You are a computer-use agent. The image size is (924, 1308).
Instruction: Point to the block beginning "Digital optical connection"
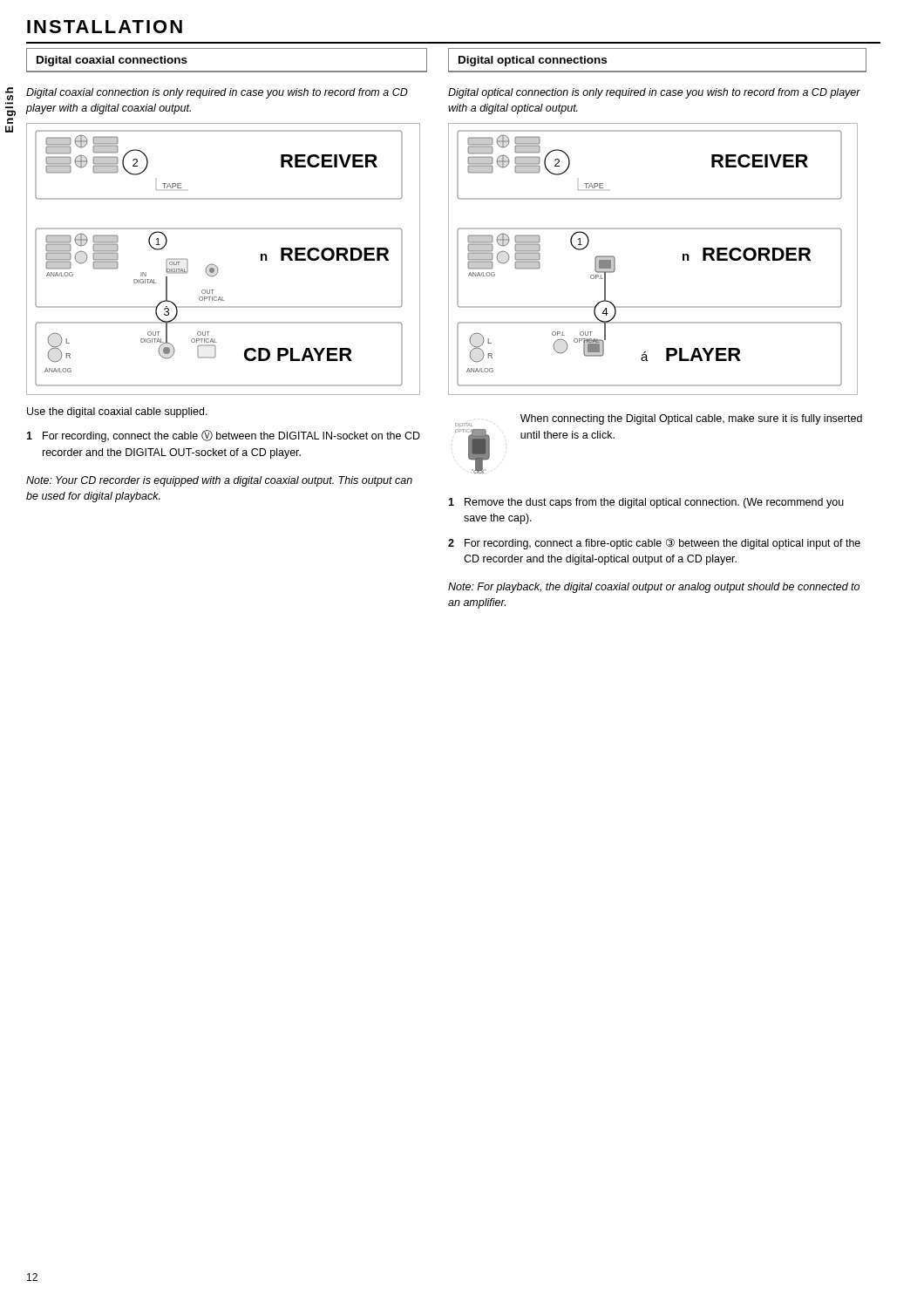click(x=654, y=100)
